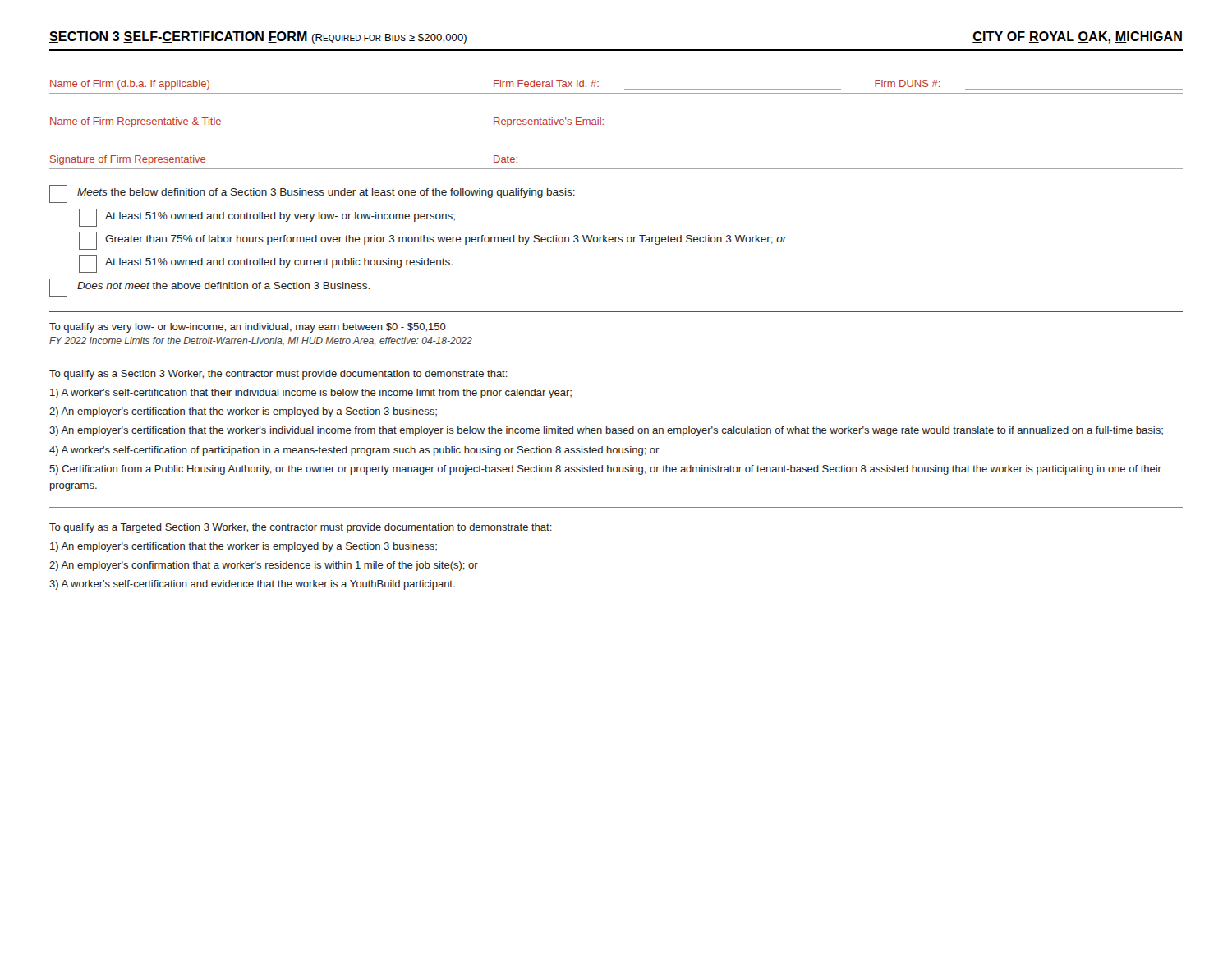The height and width of the screenshot is (953, 1232).
Task: Locate the text block starting "4) A worker's self-certification of"
Action: [354, 449]
